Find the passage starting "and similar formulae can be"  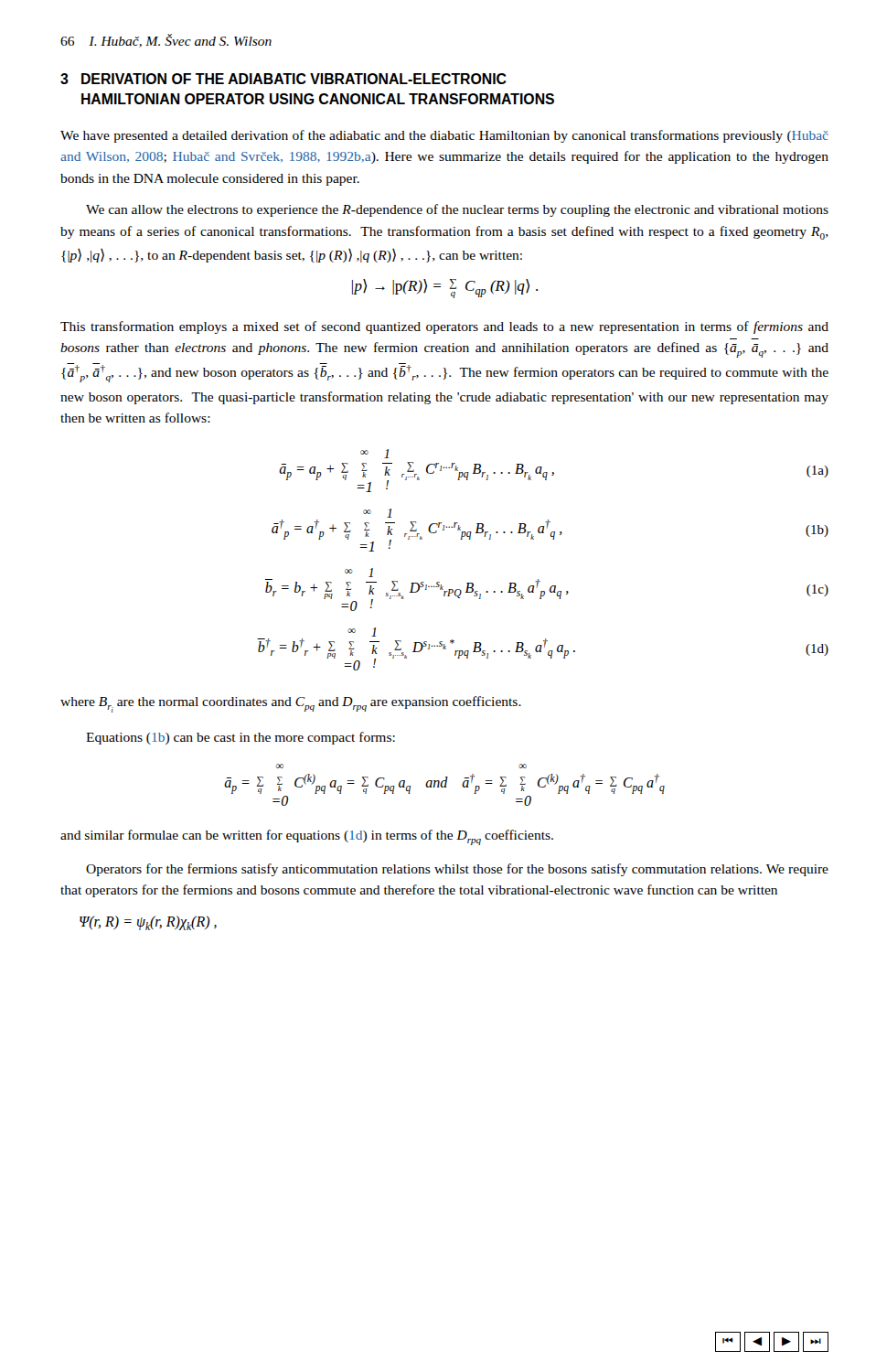click(307, 836)
